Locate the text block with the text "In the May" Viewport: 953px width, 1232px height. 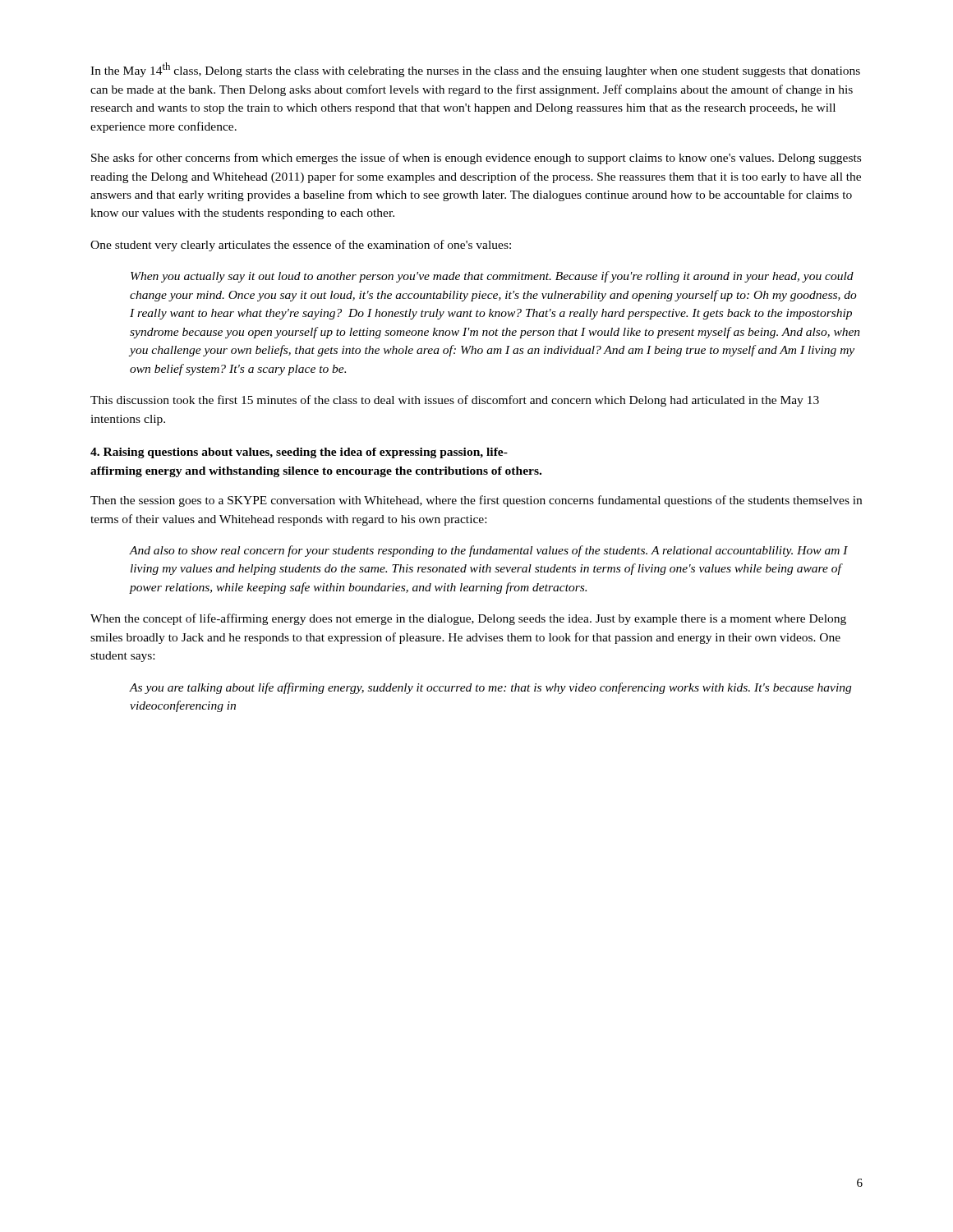[475, 96]
